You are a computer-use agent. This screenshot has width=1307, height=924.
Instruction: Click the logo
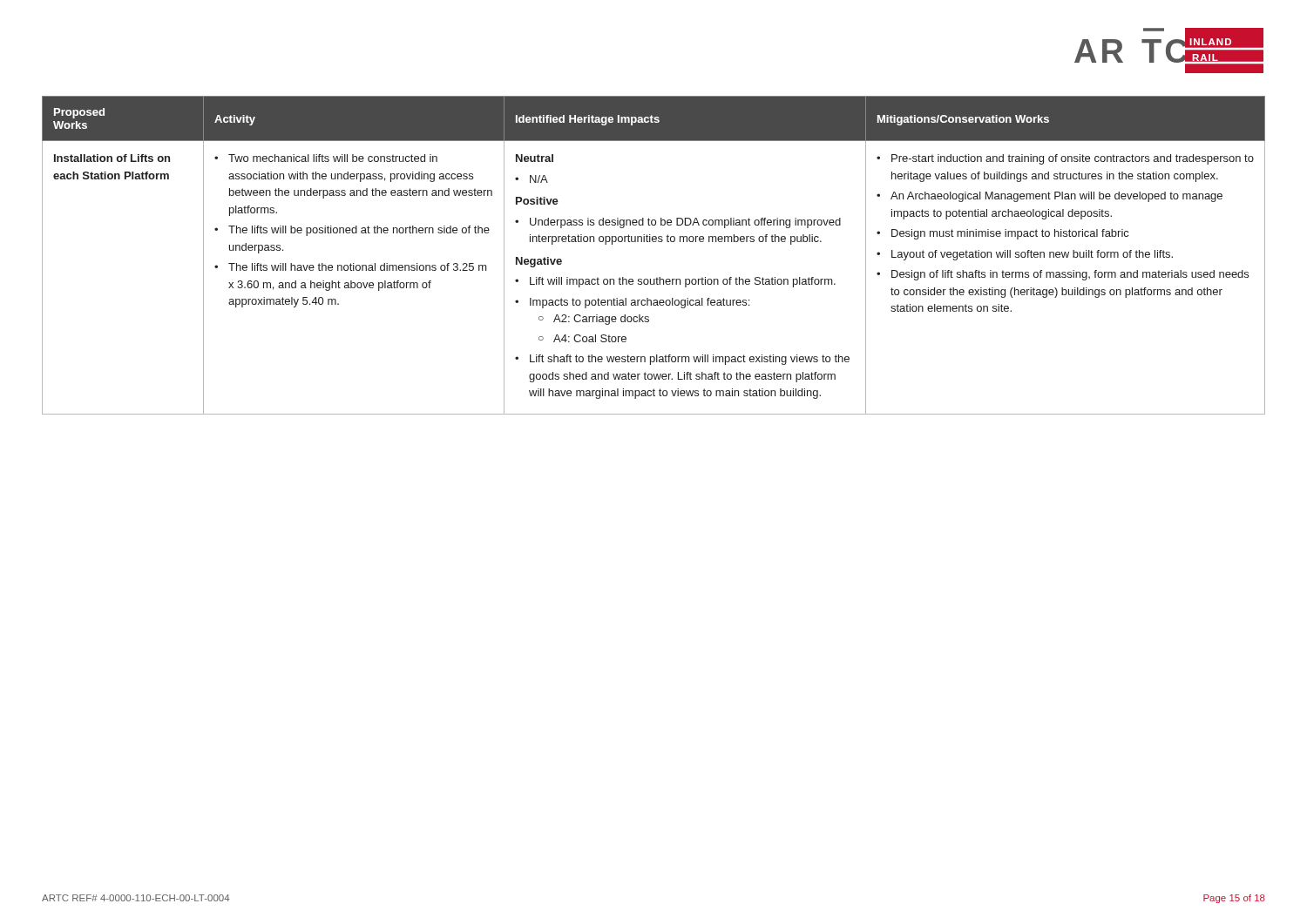1169,50
